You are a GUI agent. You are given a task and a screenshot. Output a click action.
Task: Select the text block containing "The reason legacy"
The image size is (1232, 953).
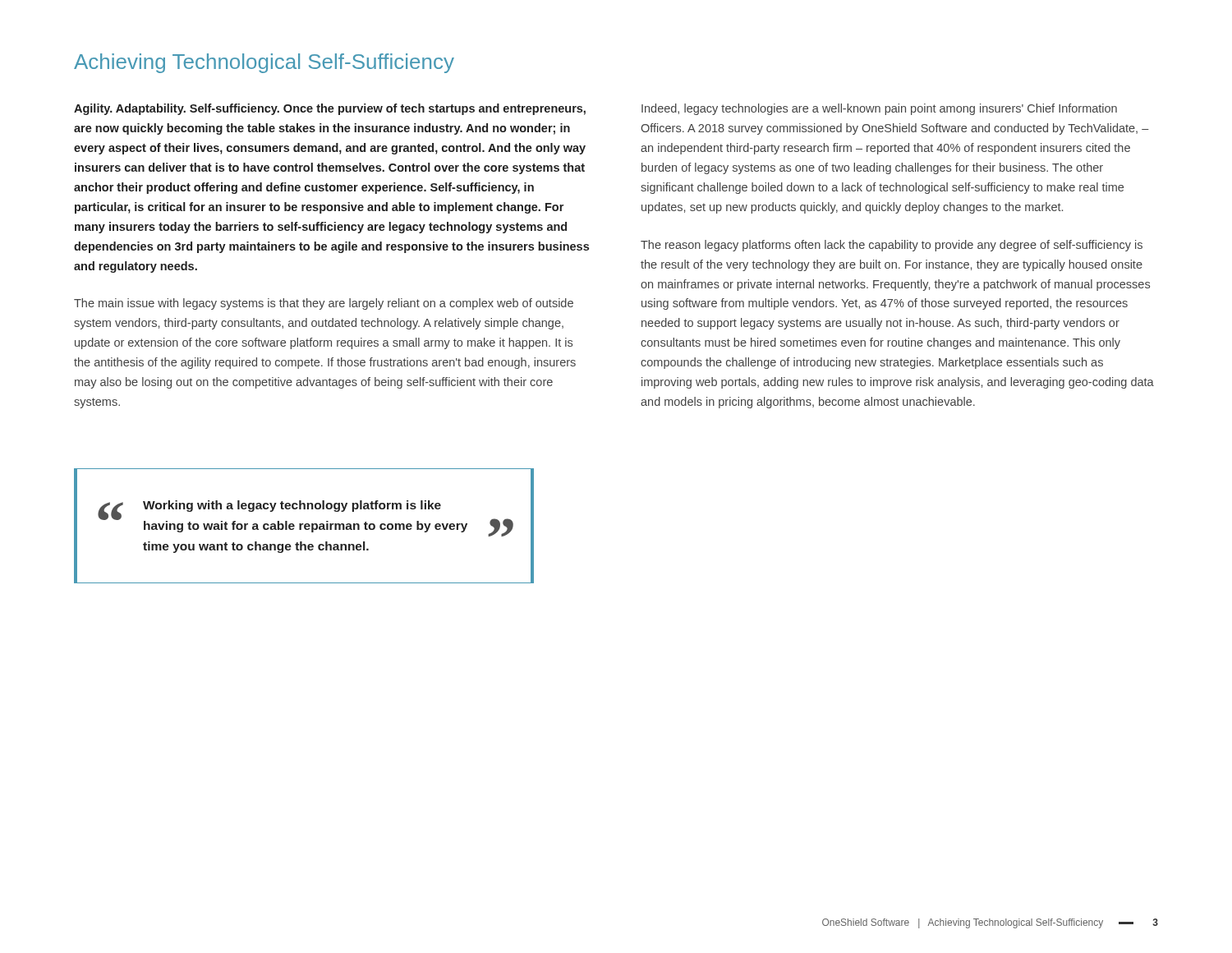tap(897, 323)
